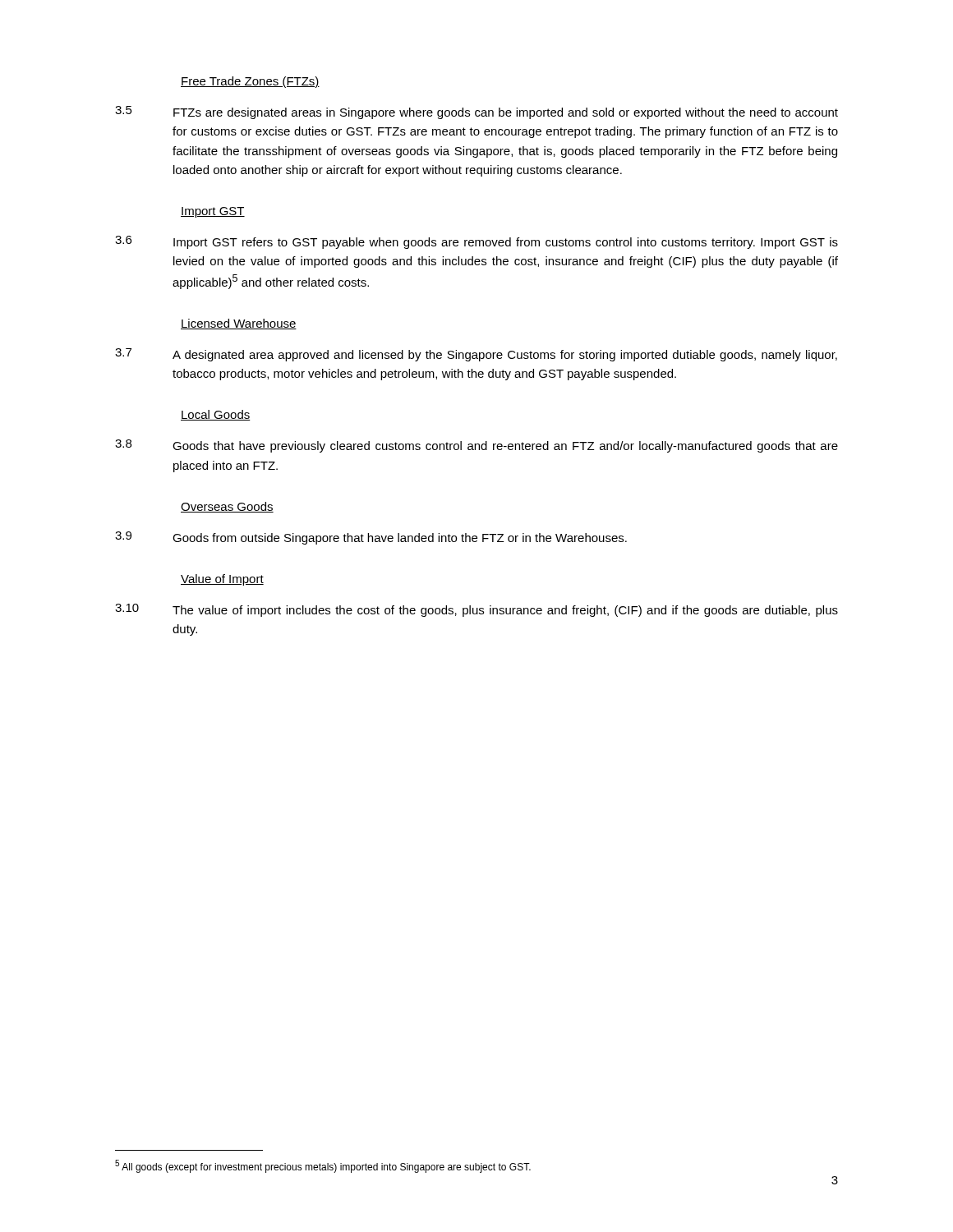Screen dimensions: 1232x953
Task: Click the passage that begins "5 FTZs are designated areas"
Action: tap(476, 141)
